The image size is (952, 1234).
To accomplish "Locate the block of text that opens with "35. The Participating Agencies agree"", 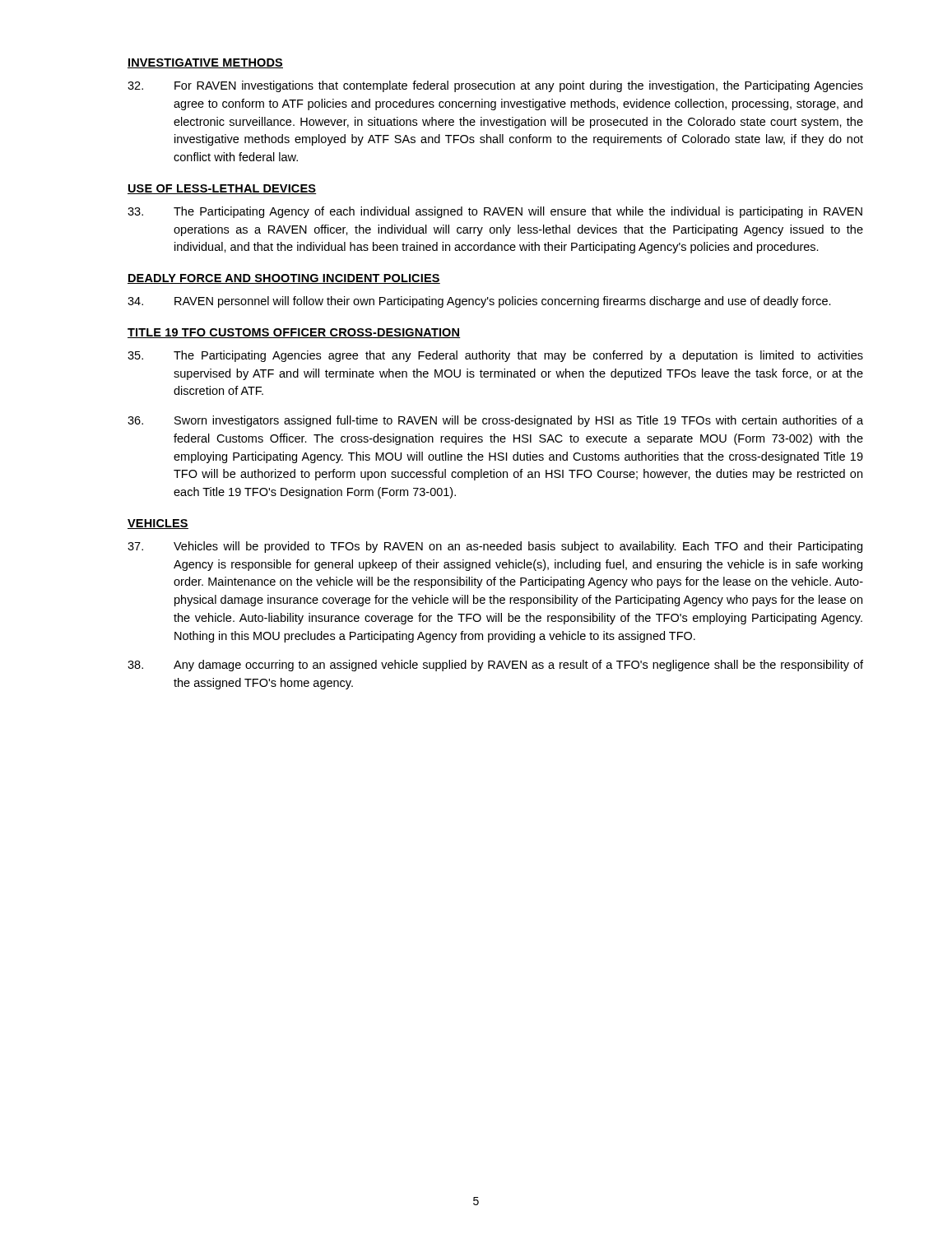I will [x=495, y=374].
